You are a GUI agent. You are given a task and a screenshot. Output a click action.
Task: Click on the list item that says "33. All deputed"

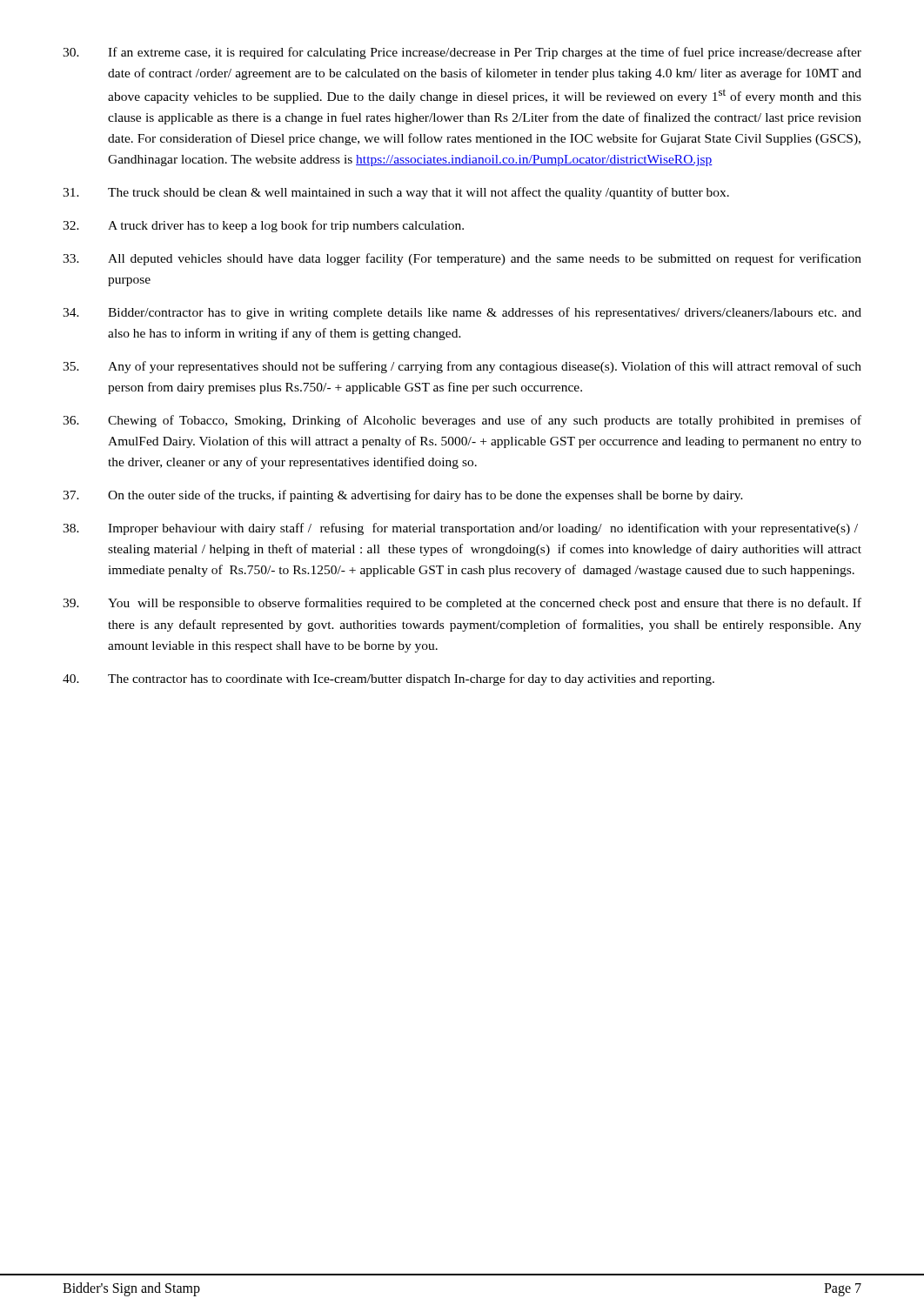[462, 269]
